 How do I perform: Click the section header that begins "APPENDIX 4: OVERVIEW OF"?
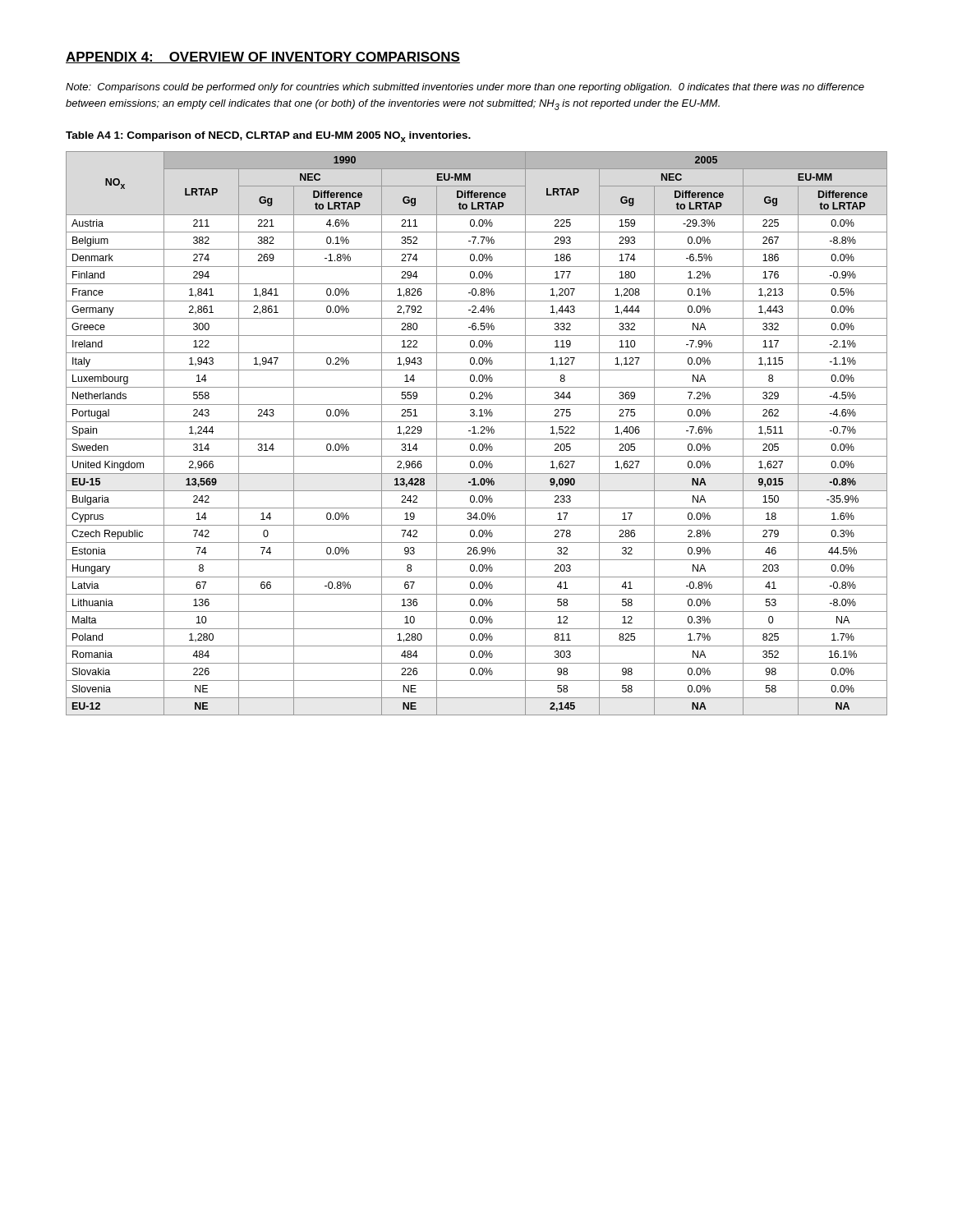(x=263, y=57)
